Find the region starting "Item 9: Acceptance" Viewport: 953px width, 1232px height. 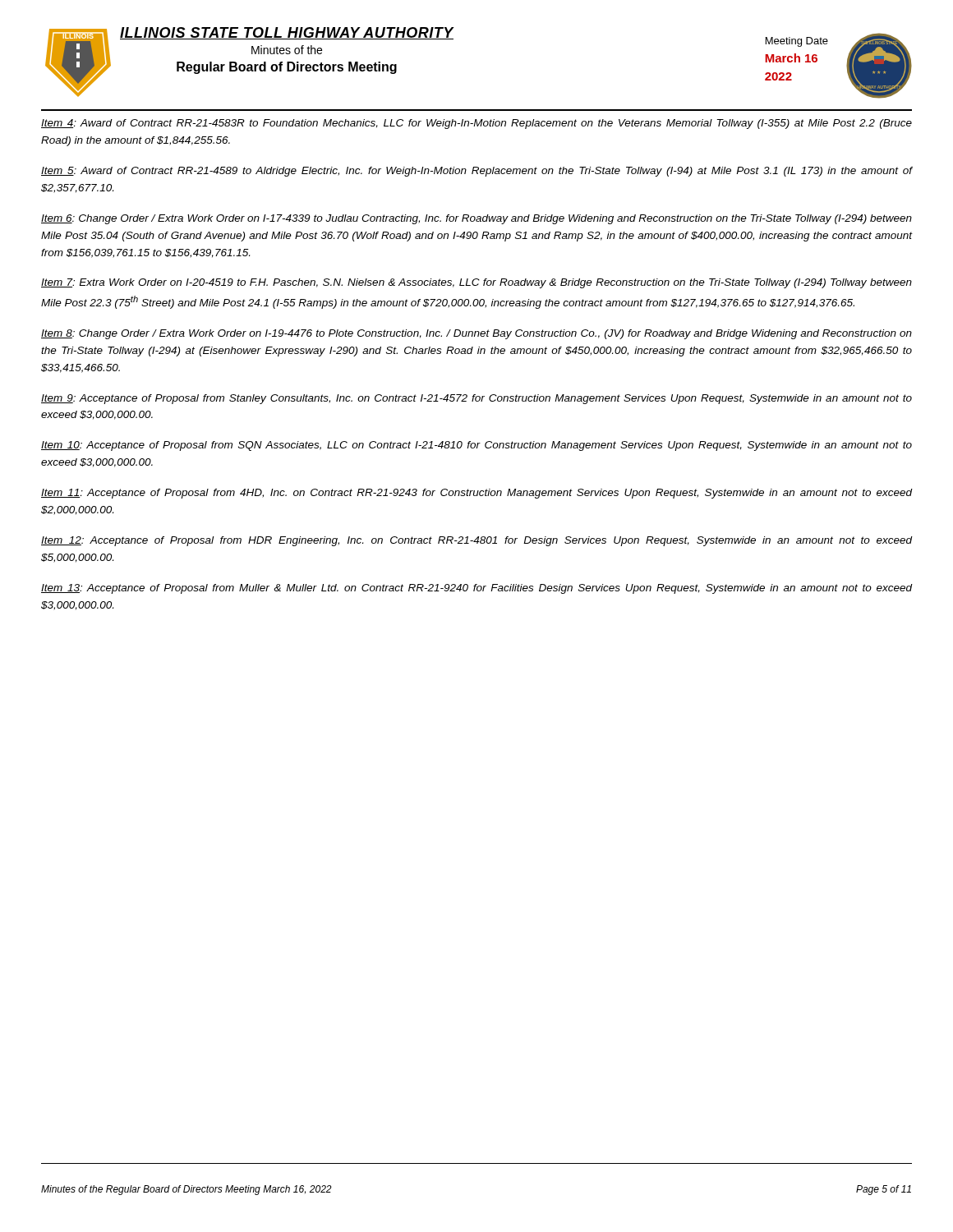click(x=476, y=406)
